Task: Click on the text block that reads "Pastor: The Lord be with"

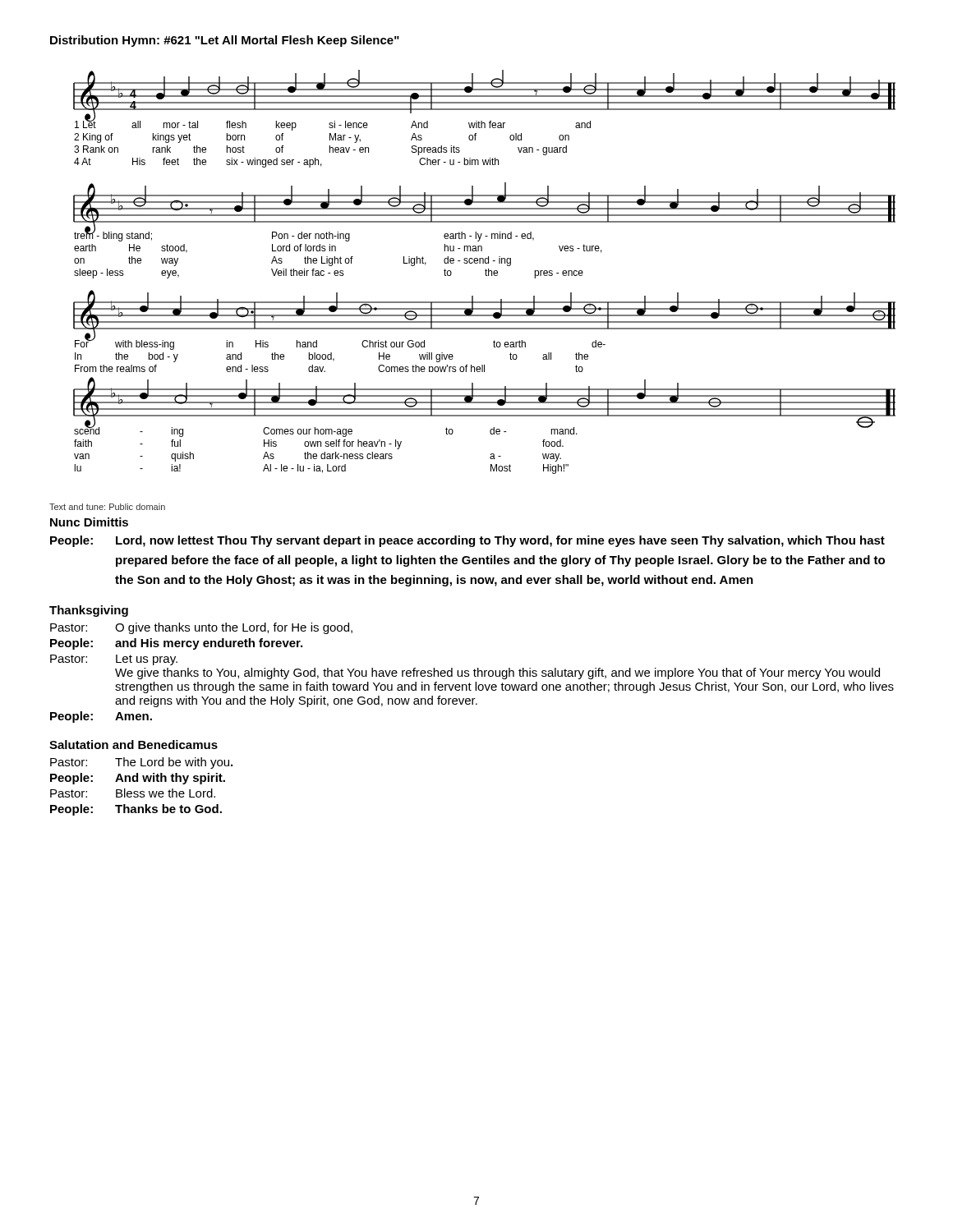Action: coord(141,762)
